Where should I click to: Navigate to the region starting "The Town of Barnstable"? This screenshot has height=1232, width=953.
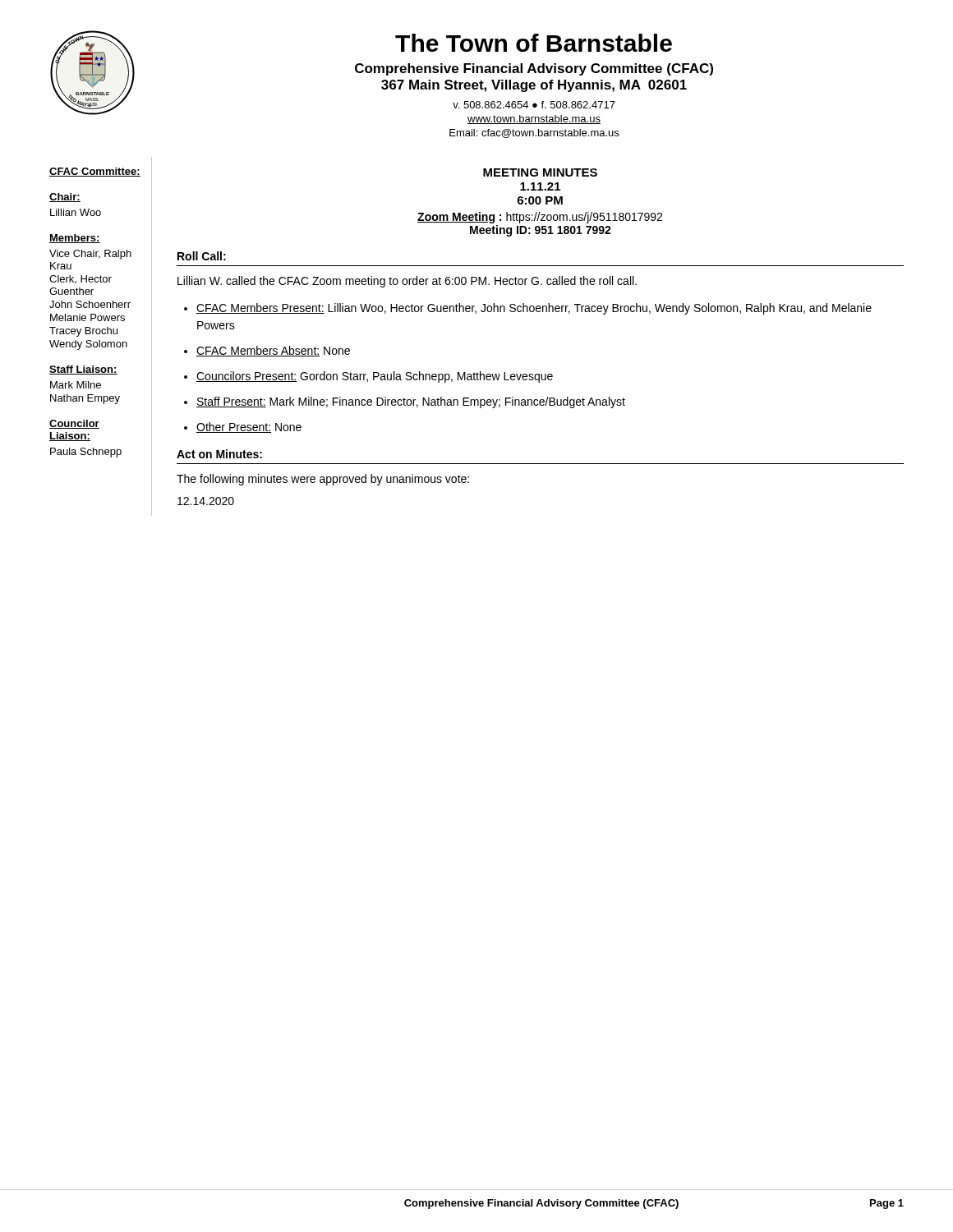coord(534,44)
